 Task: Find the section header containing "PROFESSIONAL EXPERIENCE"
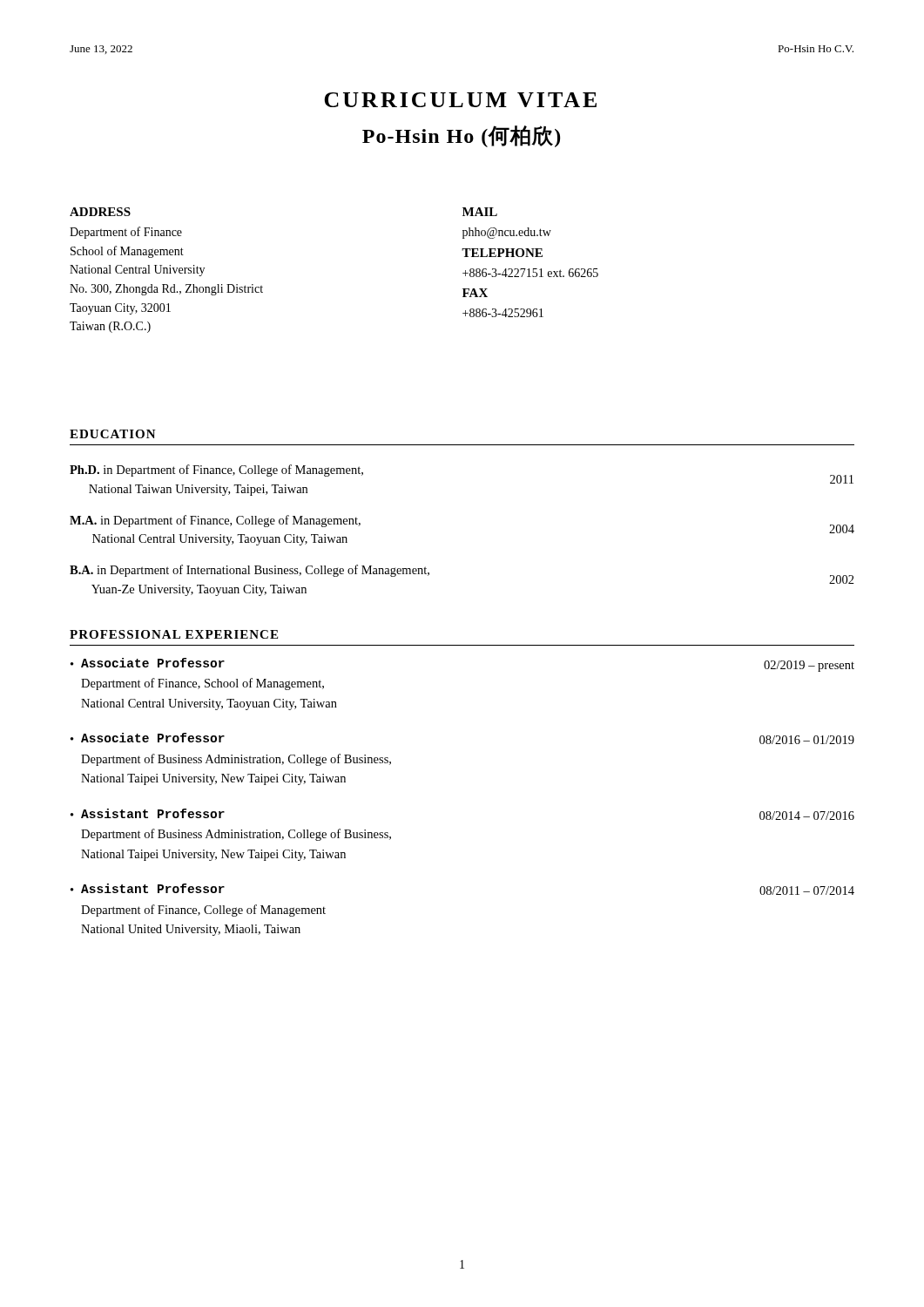click(x=462, y=637)
